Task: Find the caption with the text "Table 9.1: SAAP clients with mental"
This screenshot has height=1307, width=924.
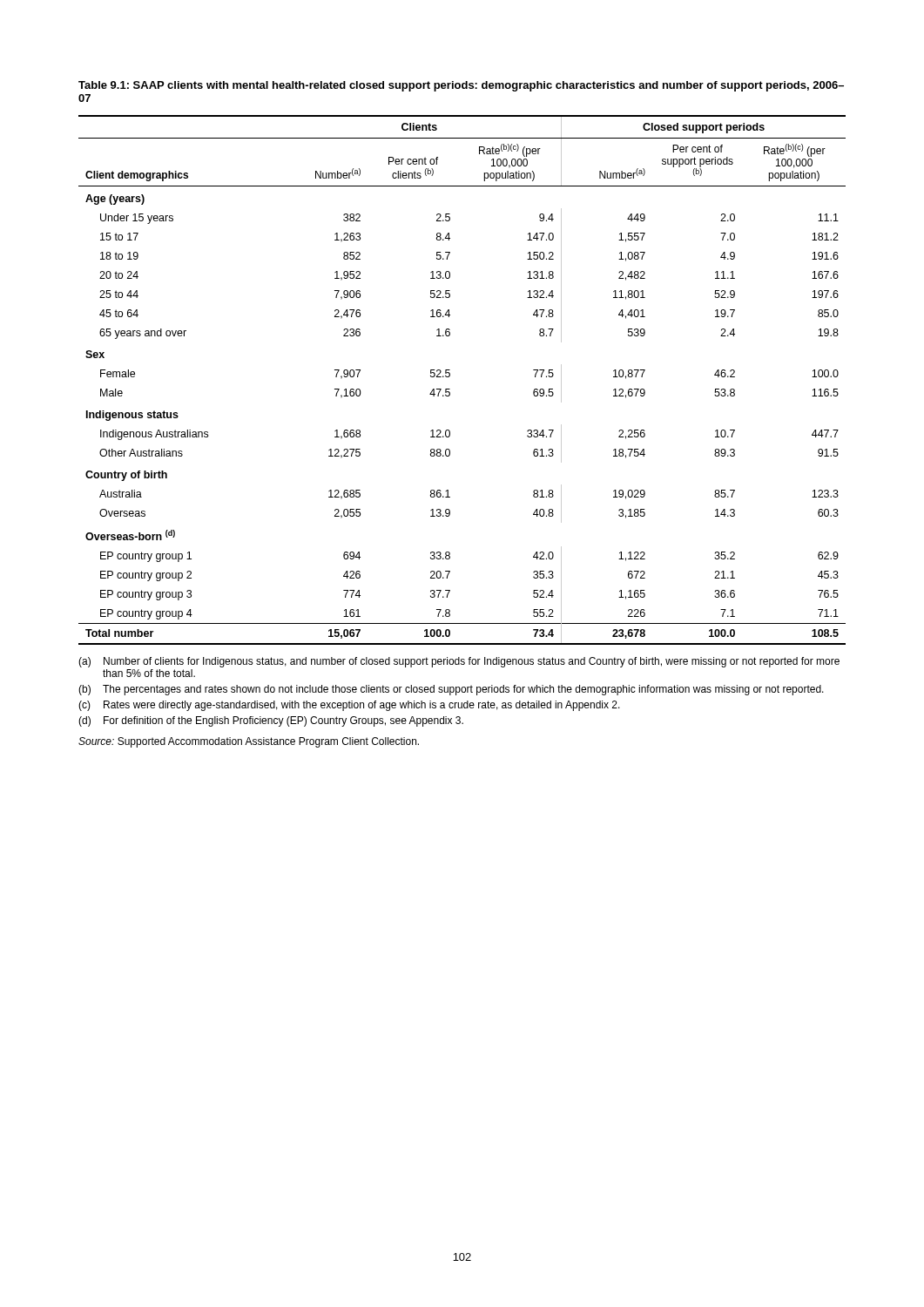Action: [462, 91]
